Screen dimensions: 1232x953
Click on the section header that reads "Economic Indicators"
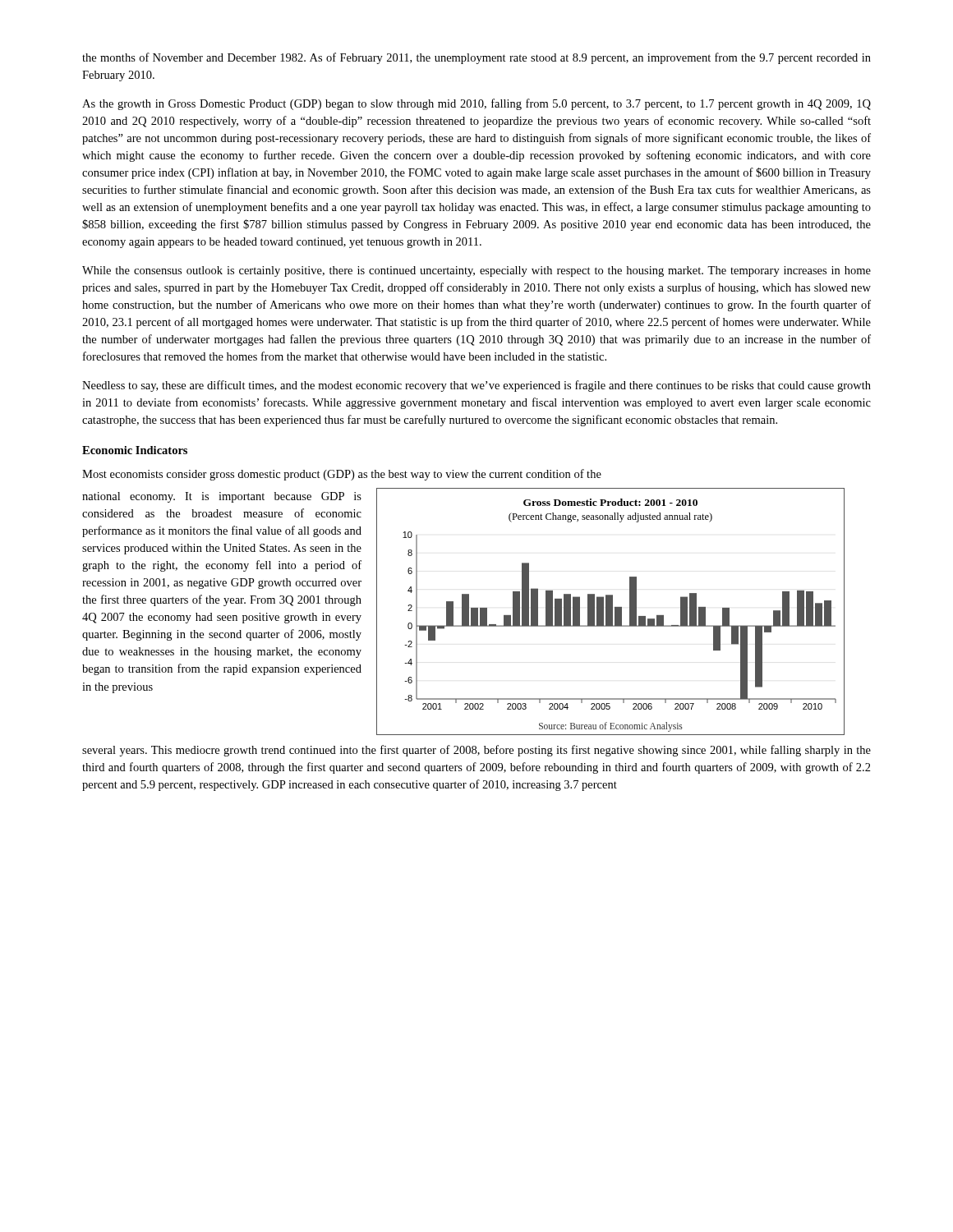click(x=135, y=450)
